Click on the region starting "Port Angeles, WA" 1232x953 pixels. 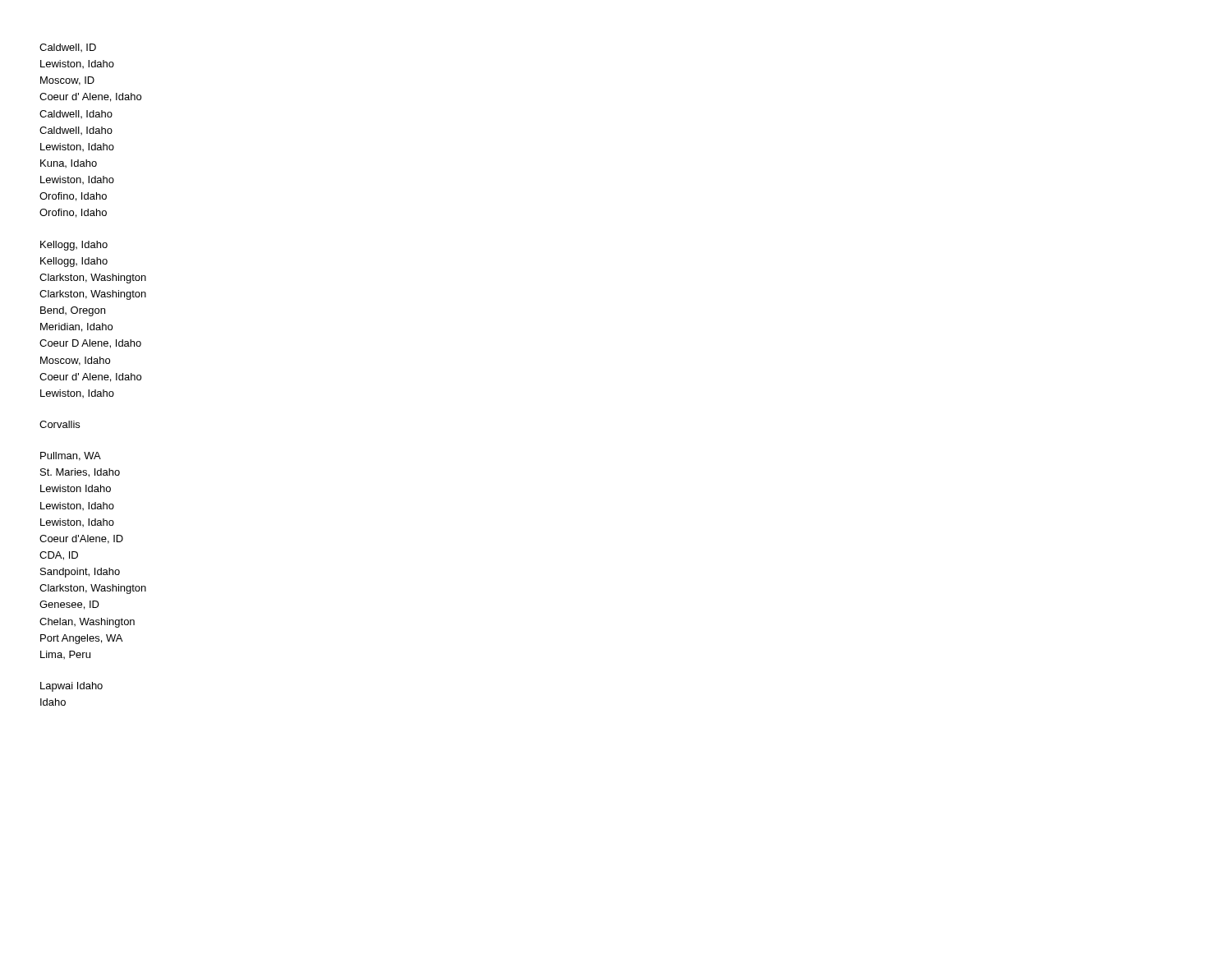[81, 638]
